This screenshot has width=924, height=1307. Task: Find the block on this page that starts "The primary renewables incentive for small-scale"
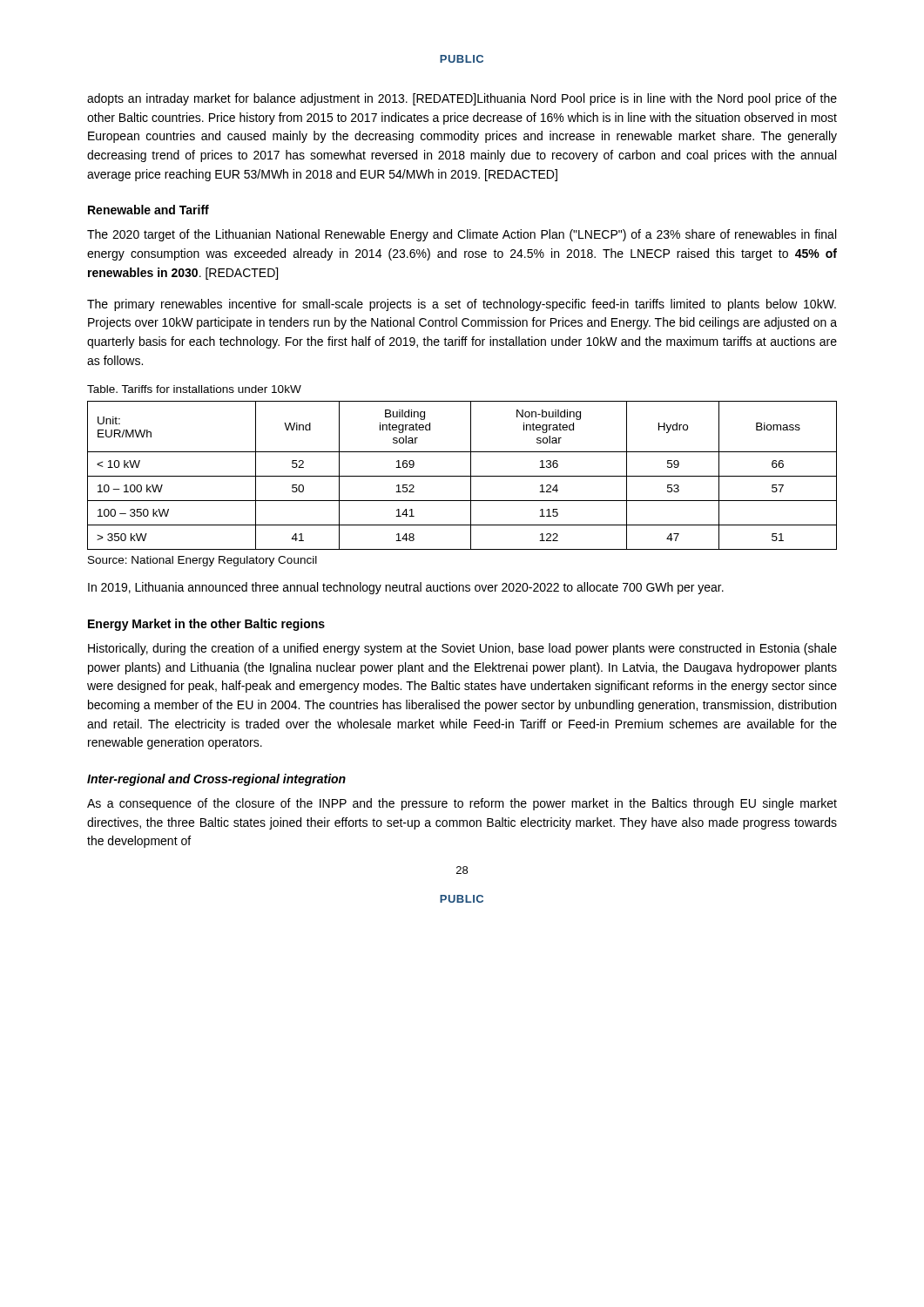(x=462, y=333)
